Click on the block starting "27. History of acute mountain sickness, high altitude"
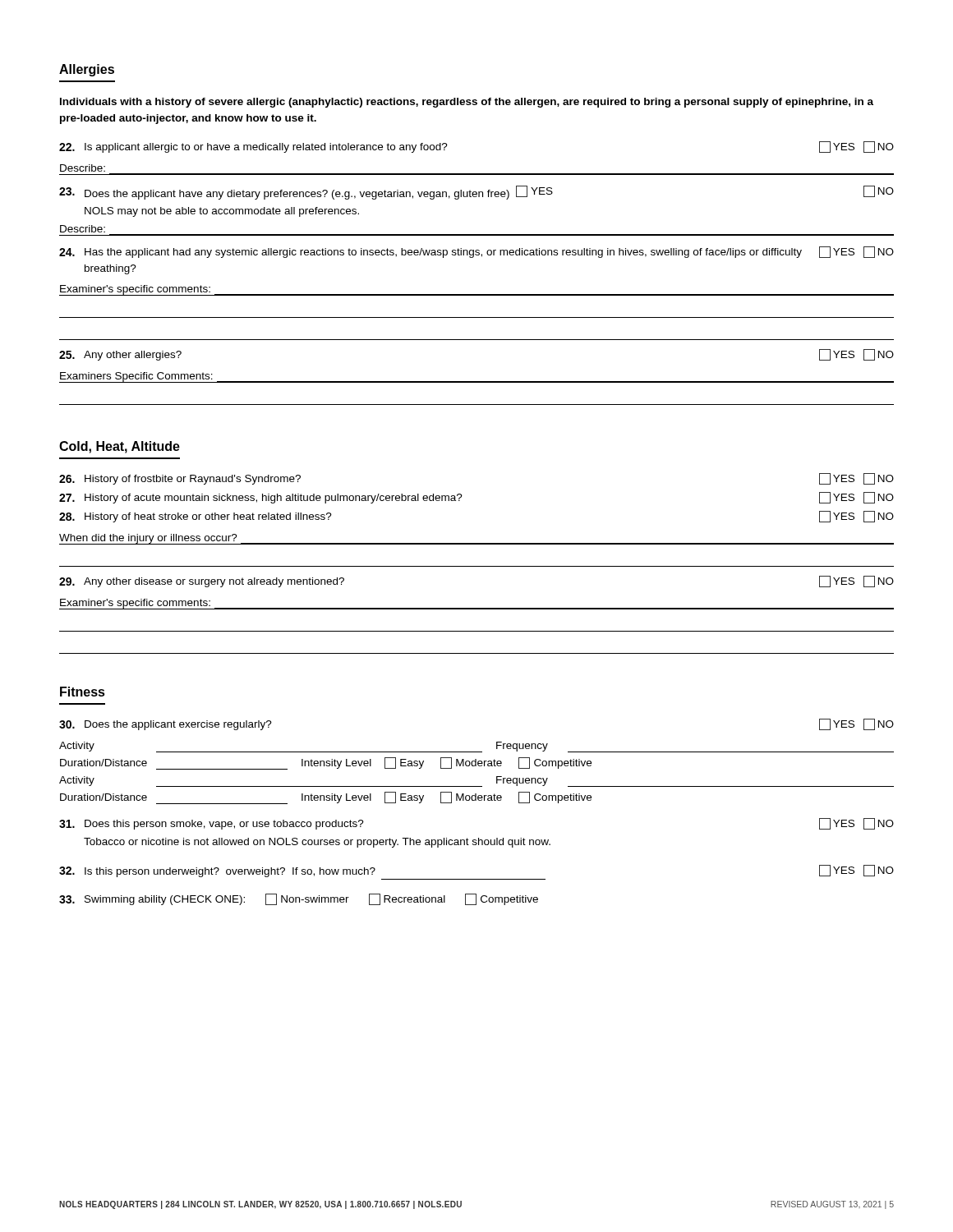 tap(266, 497)
